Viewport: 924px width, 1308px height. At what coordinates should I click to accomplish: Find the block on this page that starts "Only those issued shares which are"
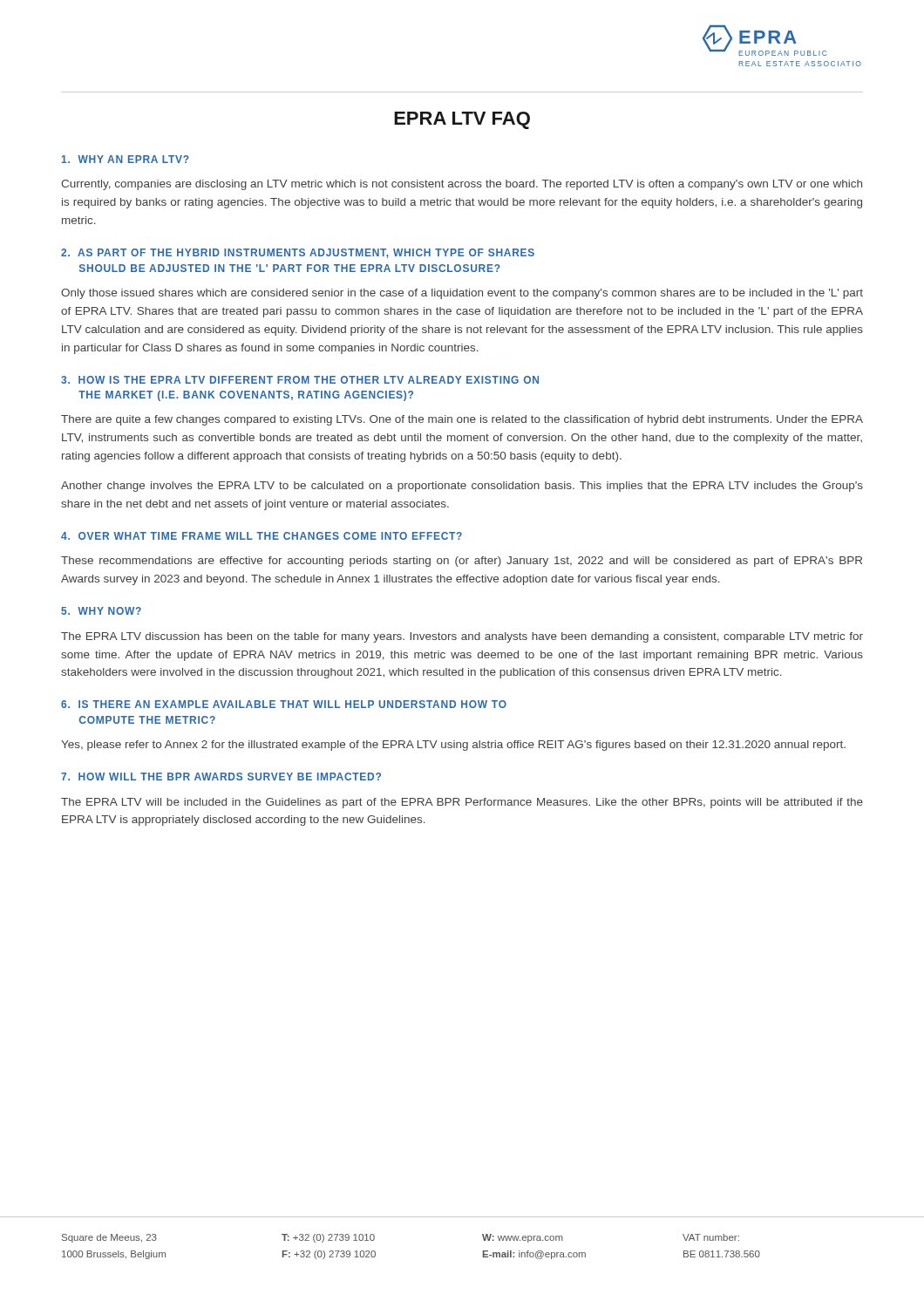(x=462, y=320)
